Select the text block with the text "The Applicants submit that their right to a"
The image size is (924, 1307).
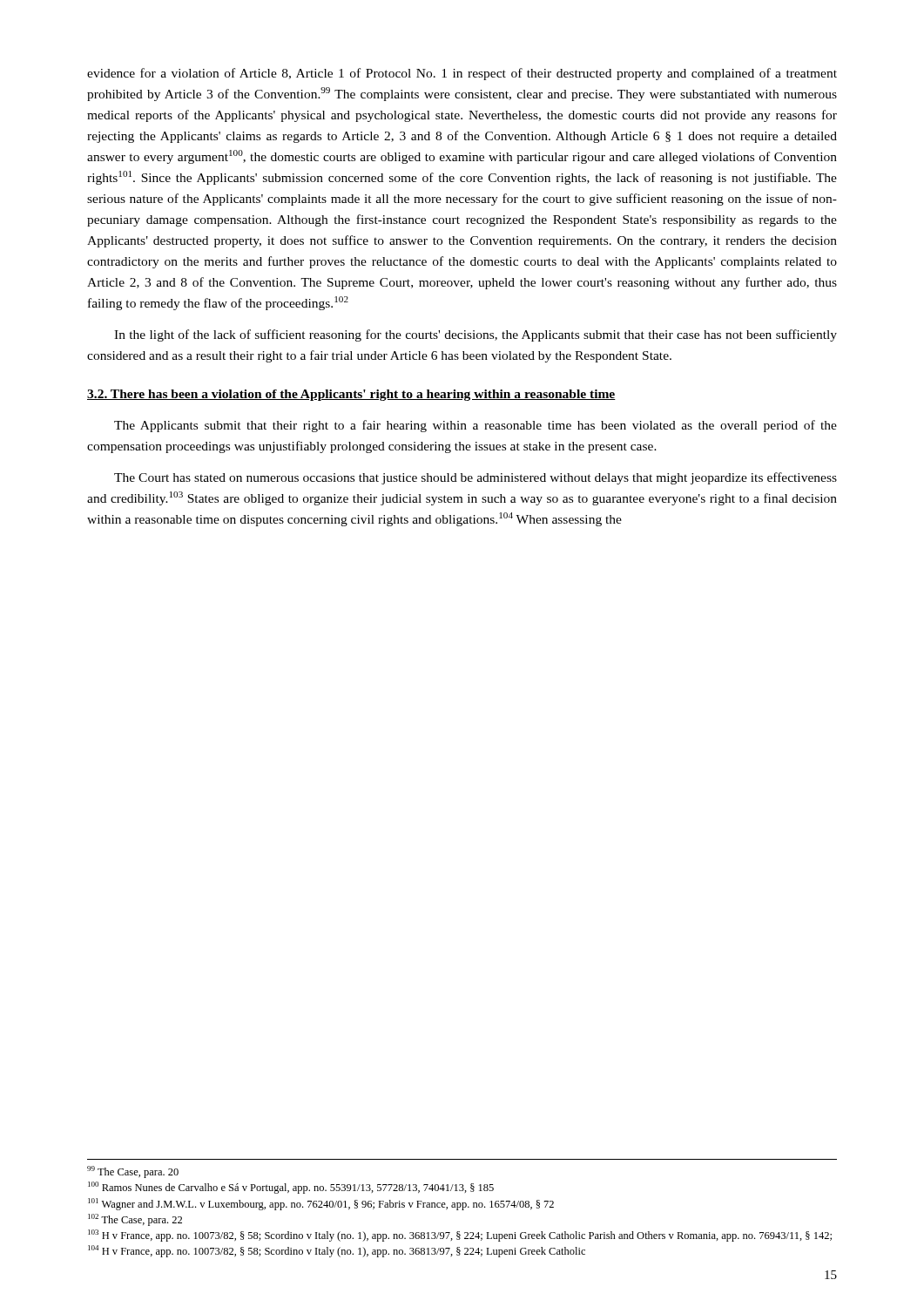pos(462,435)
